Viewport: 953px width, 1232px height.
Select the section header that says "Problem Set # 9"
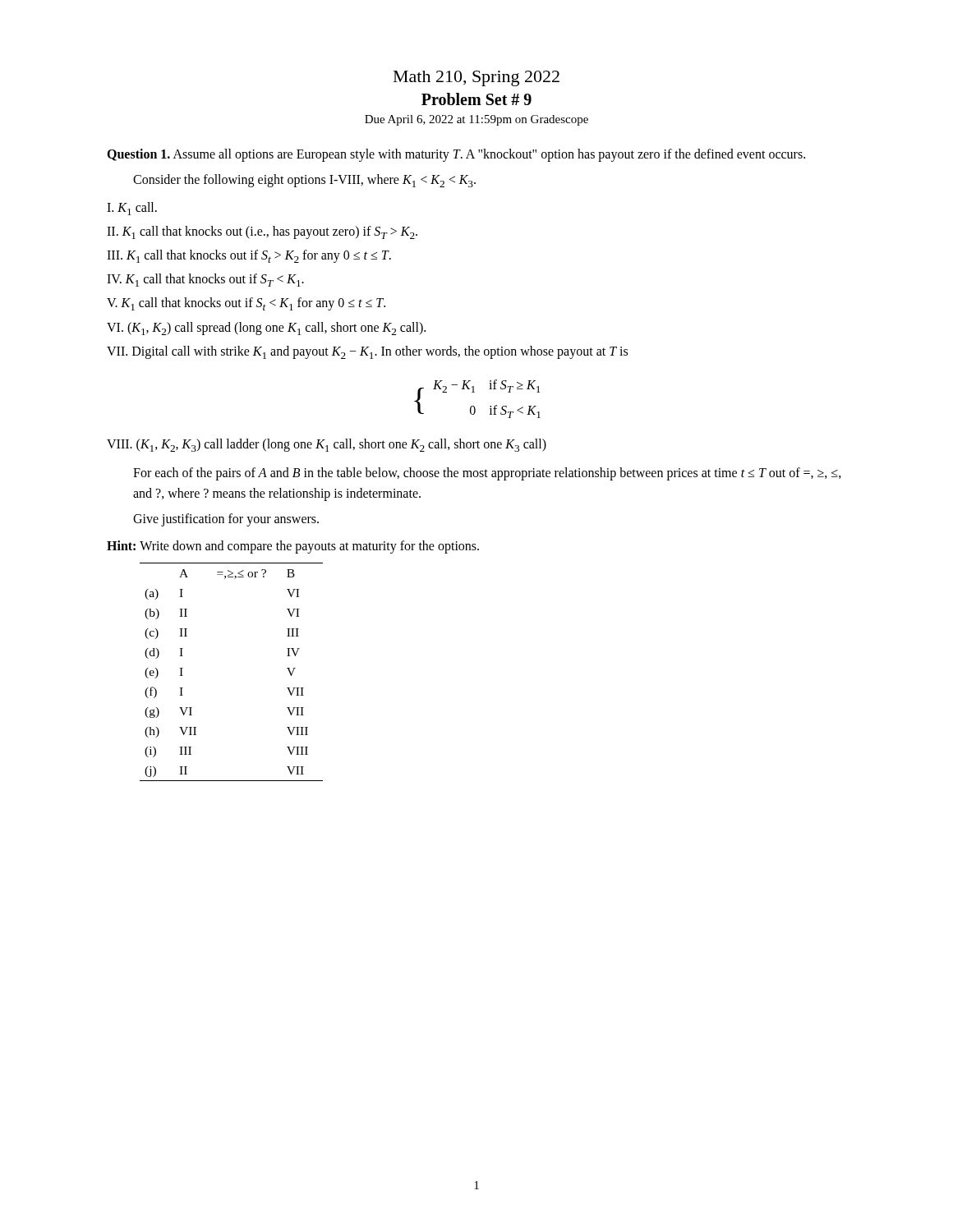coord(476,99)
